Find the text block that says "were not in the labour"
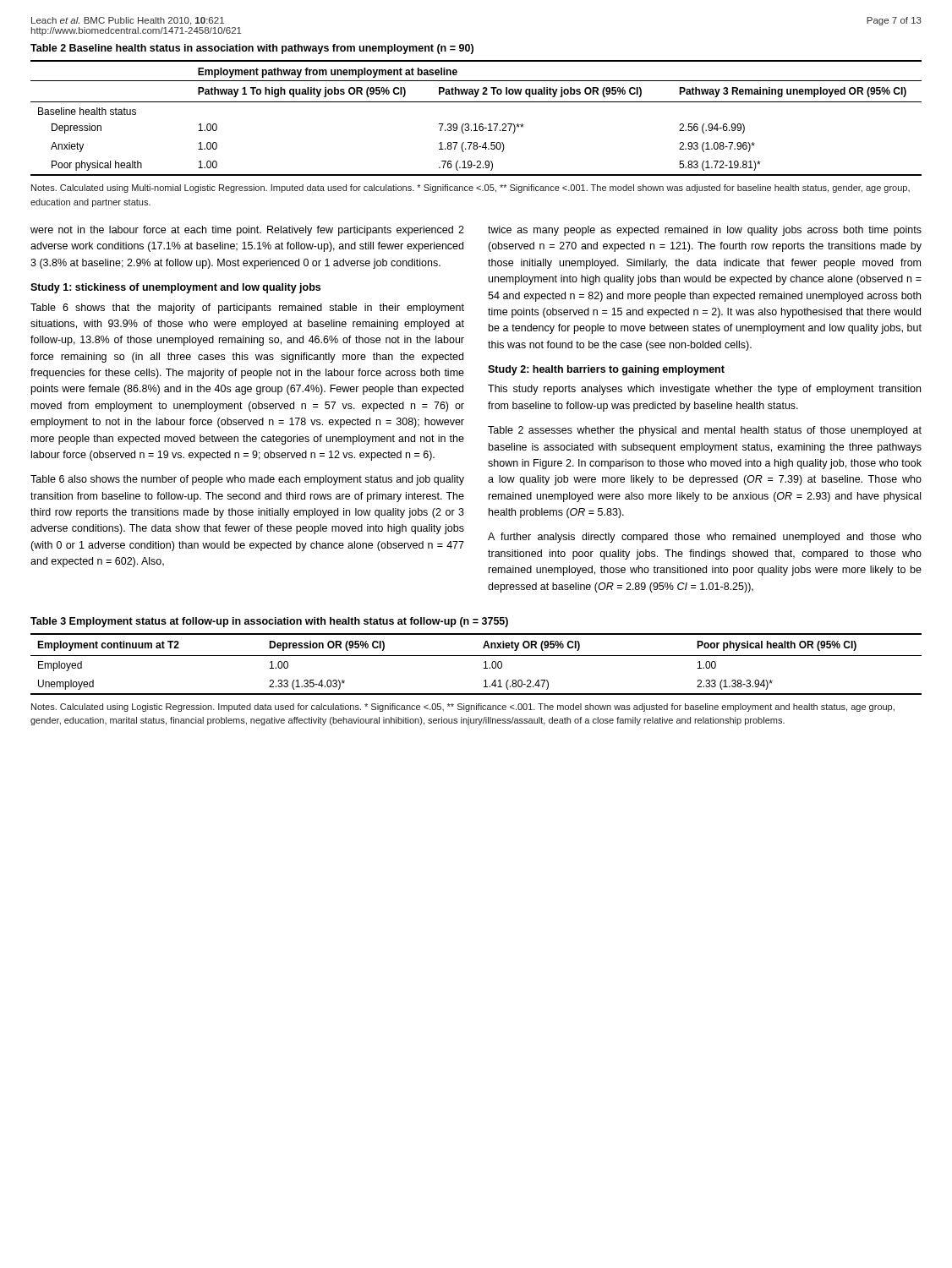This screenshot has height=1268, width=952. [x=247, y=247]
